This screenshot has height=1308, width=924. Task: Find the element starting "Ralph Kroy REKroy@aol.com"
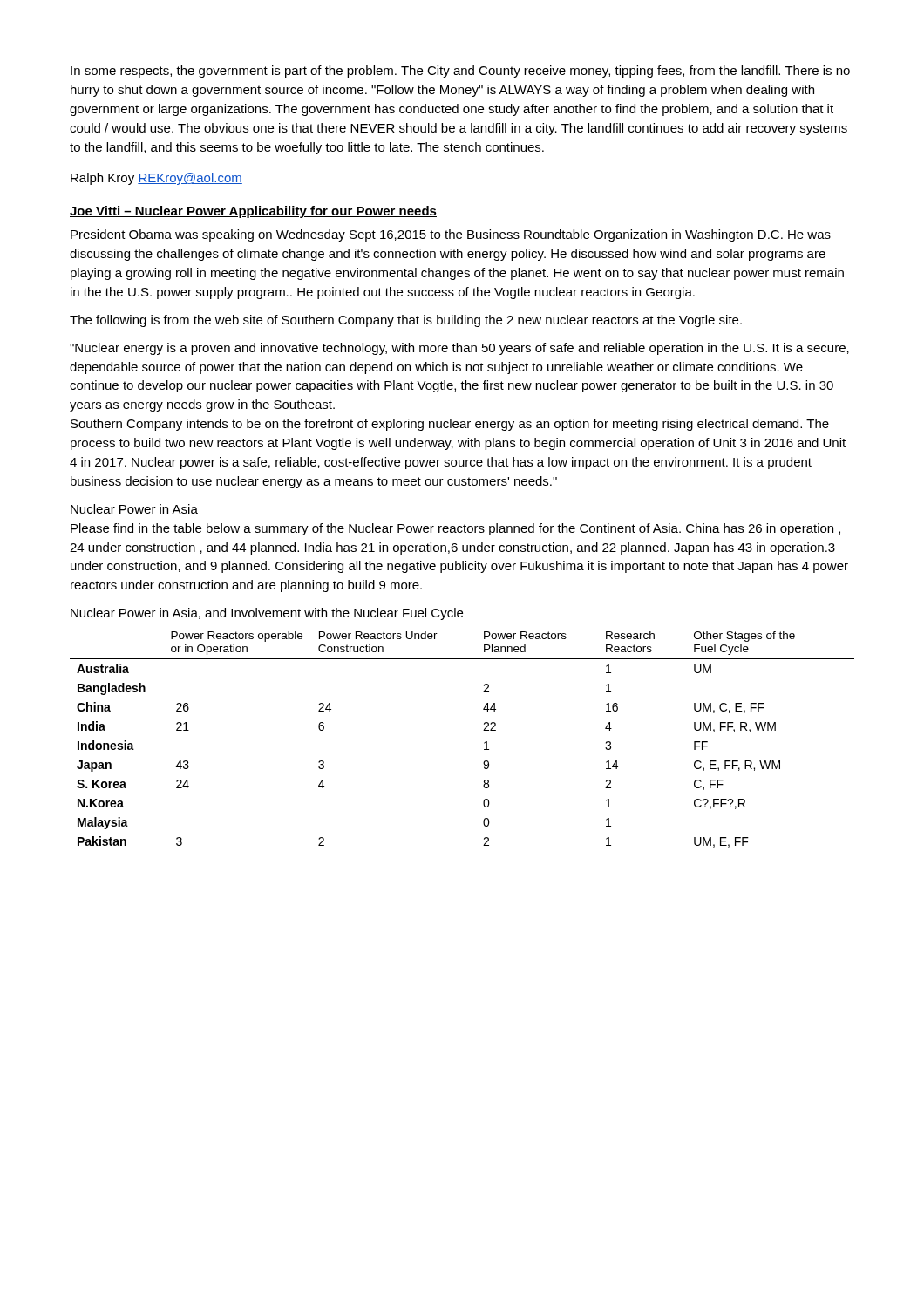point(156,178)
